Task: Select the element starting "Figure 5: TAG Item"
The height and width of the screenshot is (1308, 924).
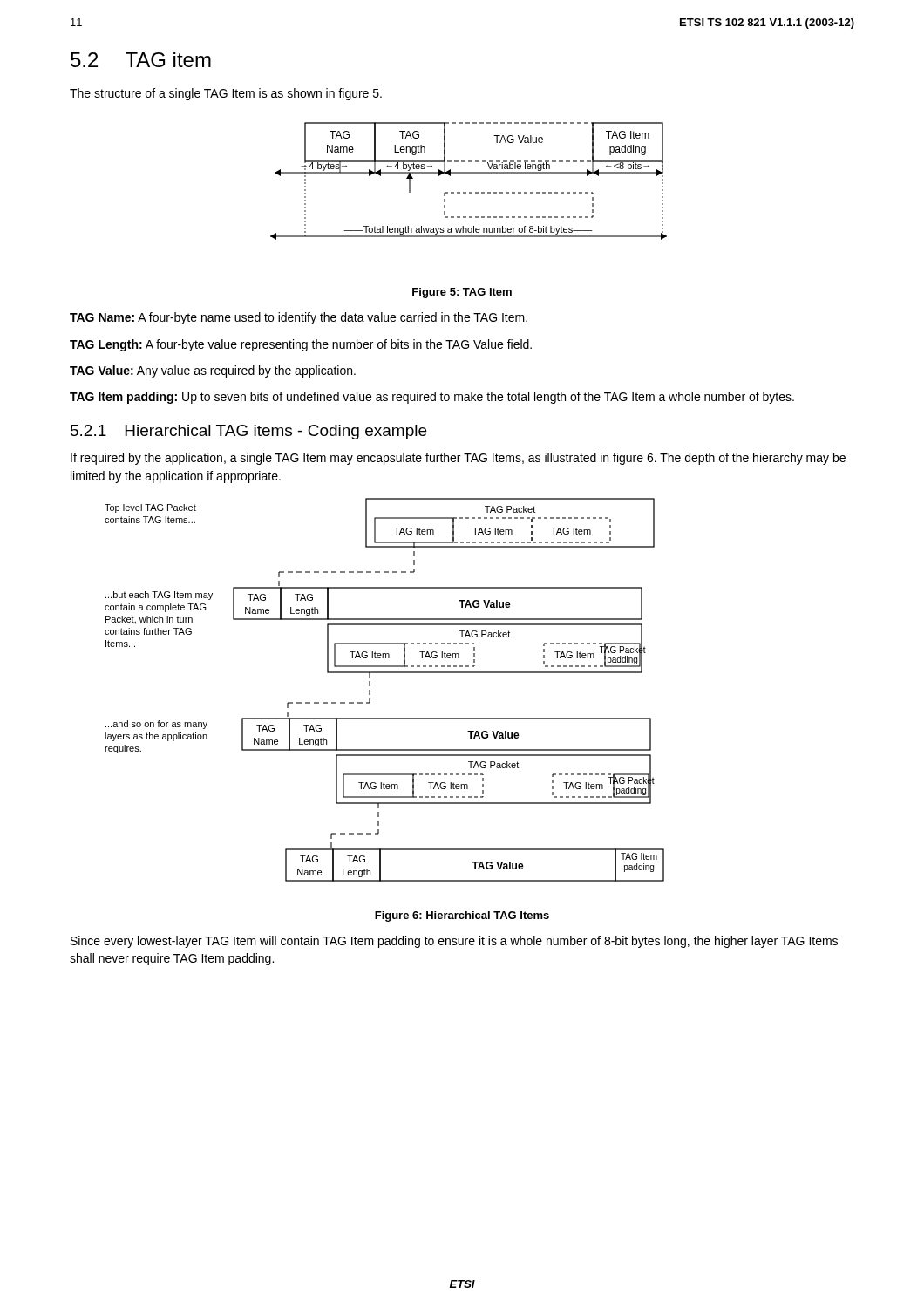Action: click(462, 292)
